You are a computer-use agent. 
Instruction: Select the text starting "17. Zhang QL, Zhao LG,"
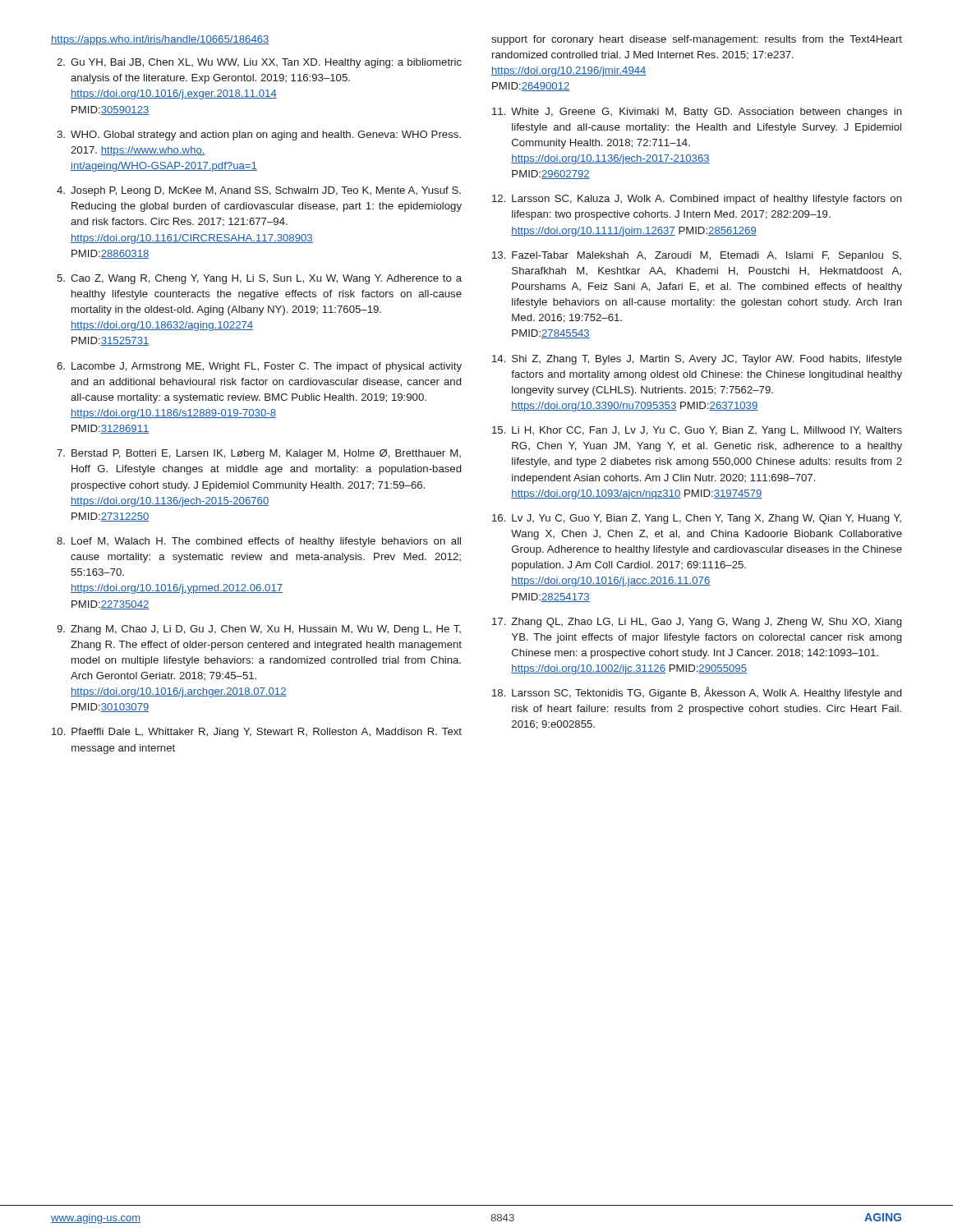pos(697,645)
